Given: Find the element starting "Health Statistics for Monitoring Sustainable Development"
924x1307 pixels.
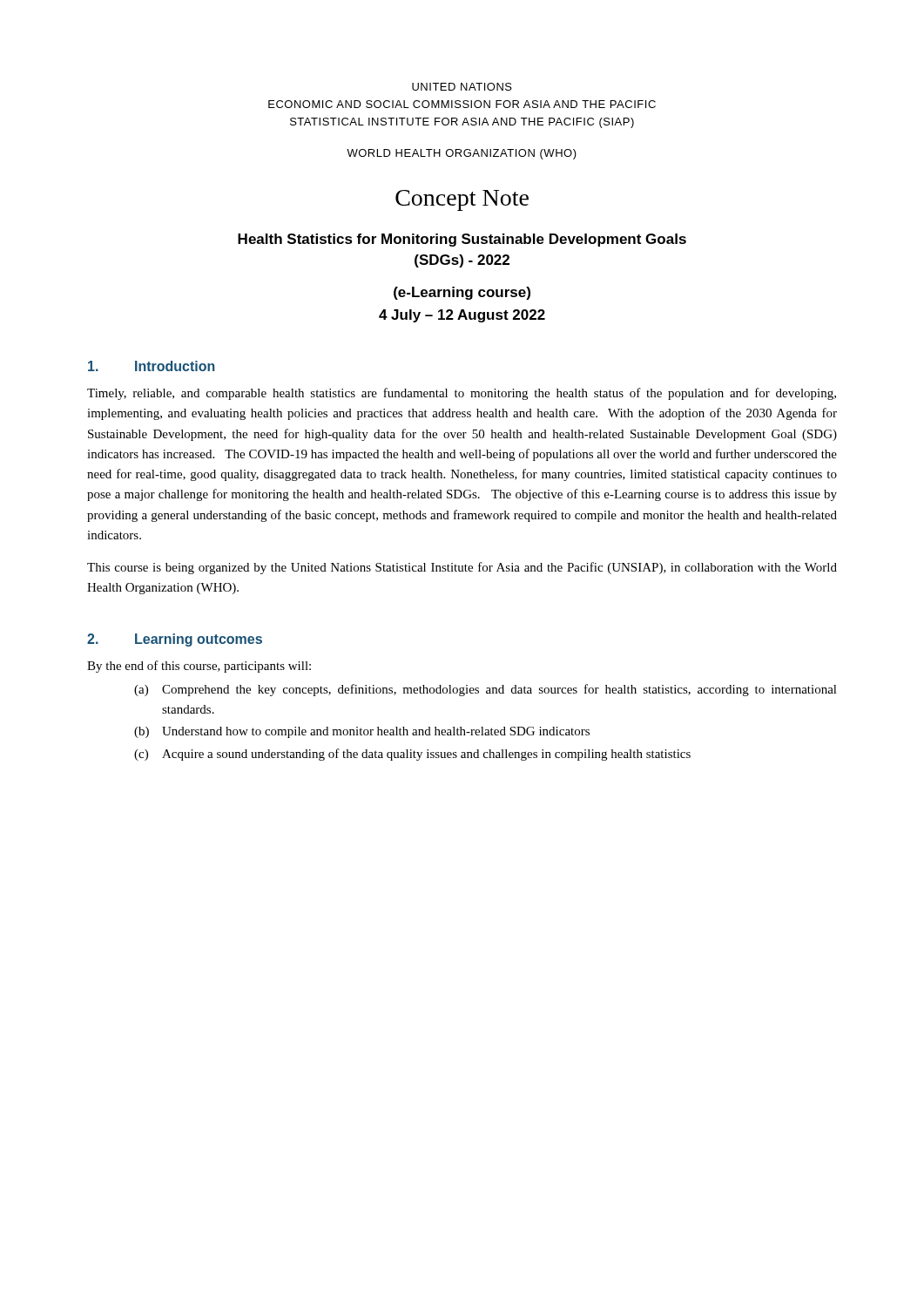Looking at the screenshot, I should coord(462,250).
